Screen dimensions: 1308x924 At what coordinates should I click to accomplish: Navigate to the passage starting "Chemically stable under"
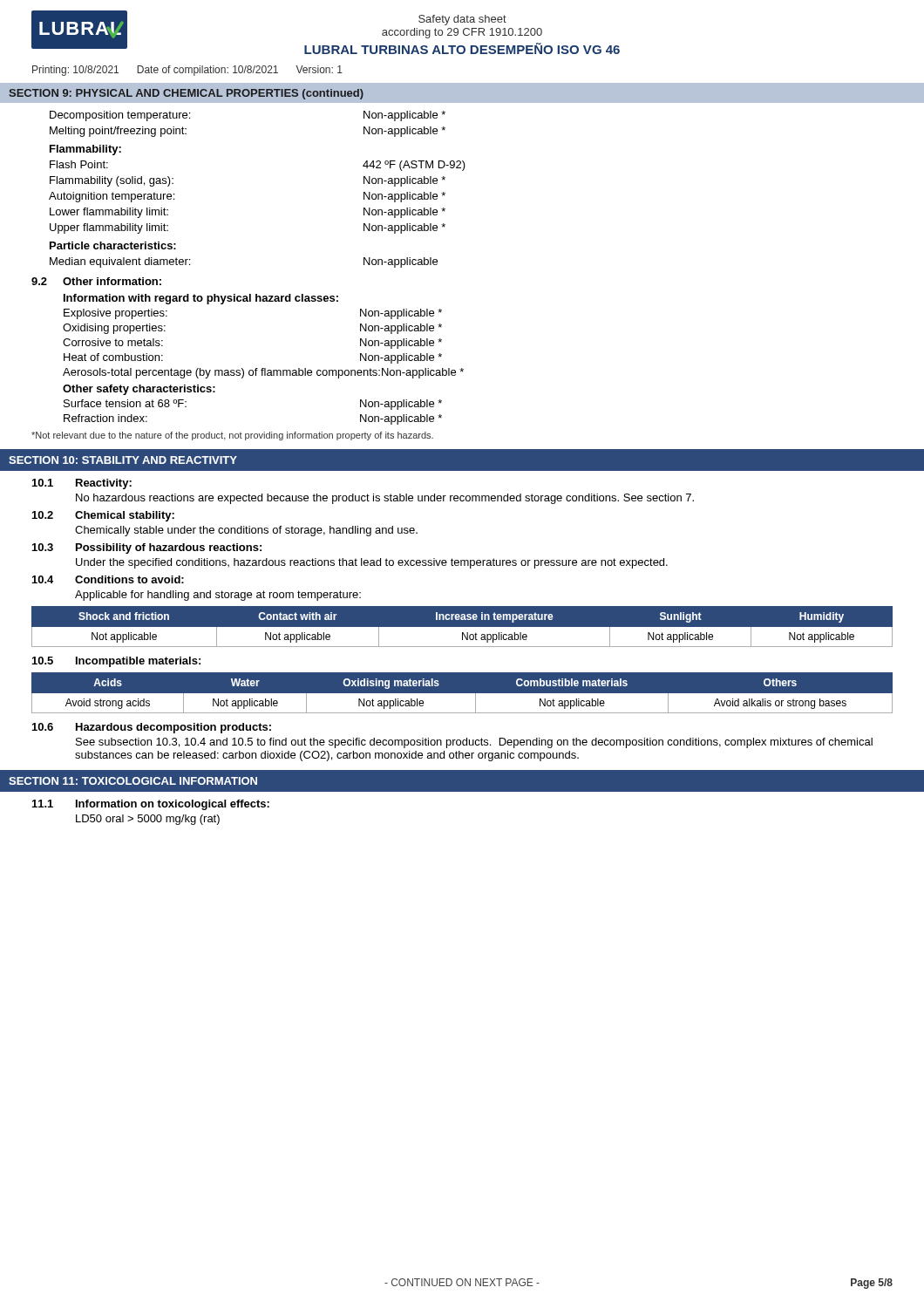(x=247, y=530)
